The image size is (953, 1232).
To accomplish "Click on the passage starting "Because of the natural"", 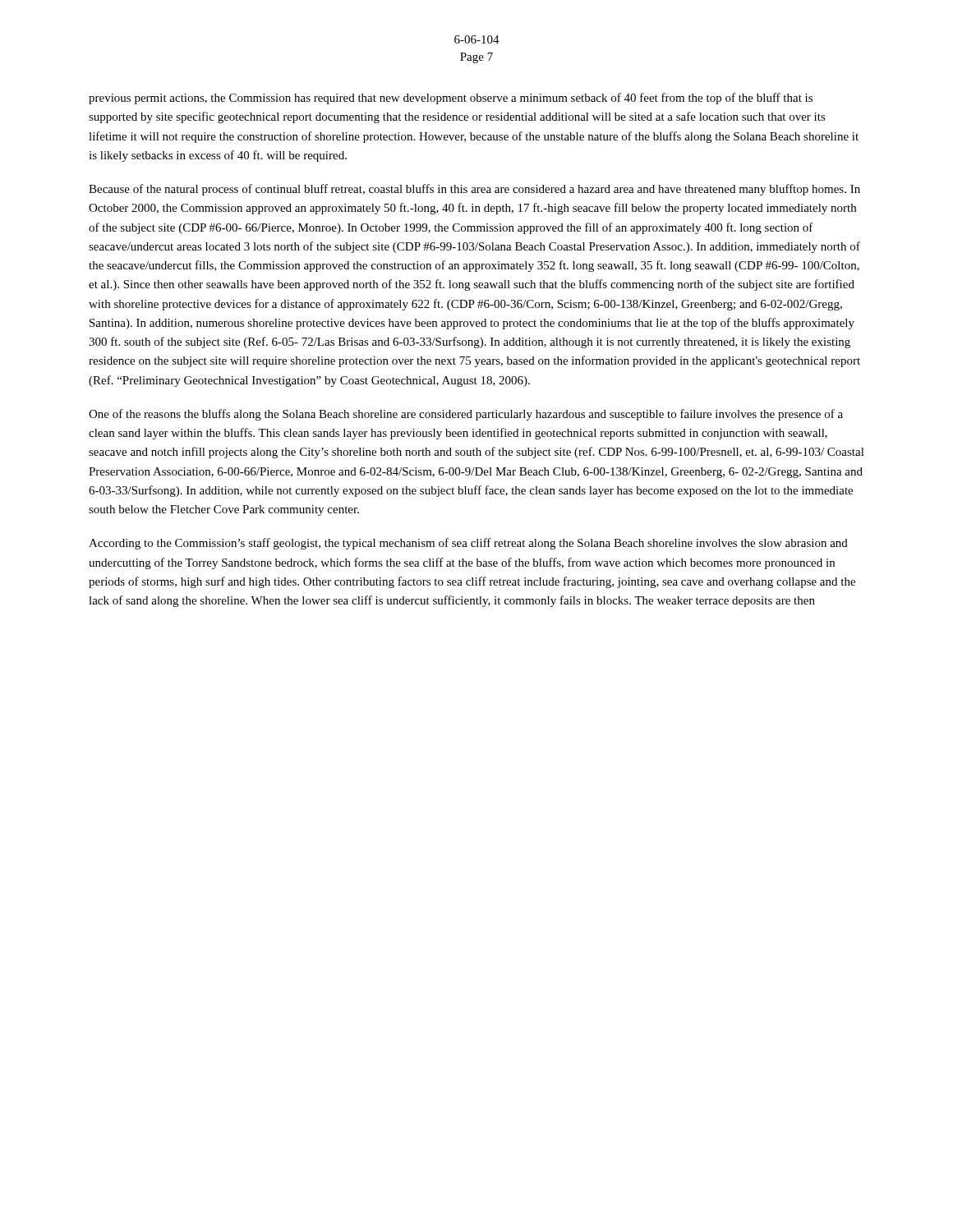I will click(475, 284).
